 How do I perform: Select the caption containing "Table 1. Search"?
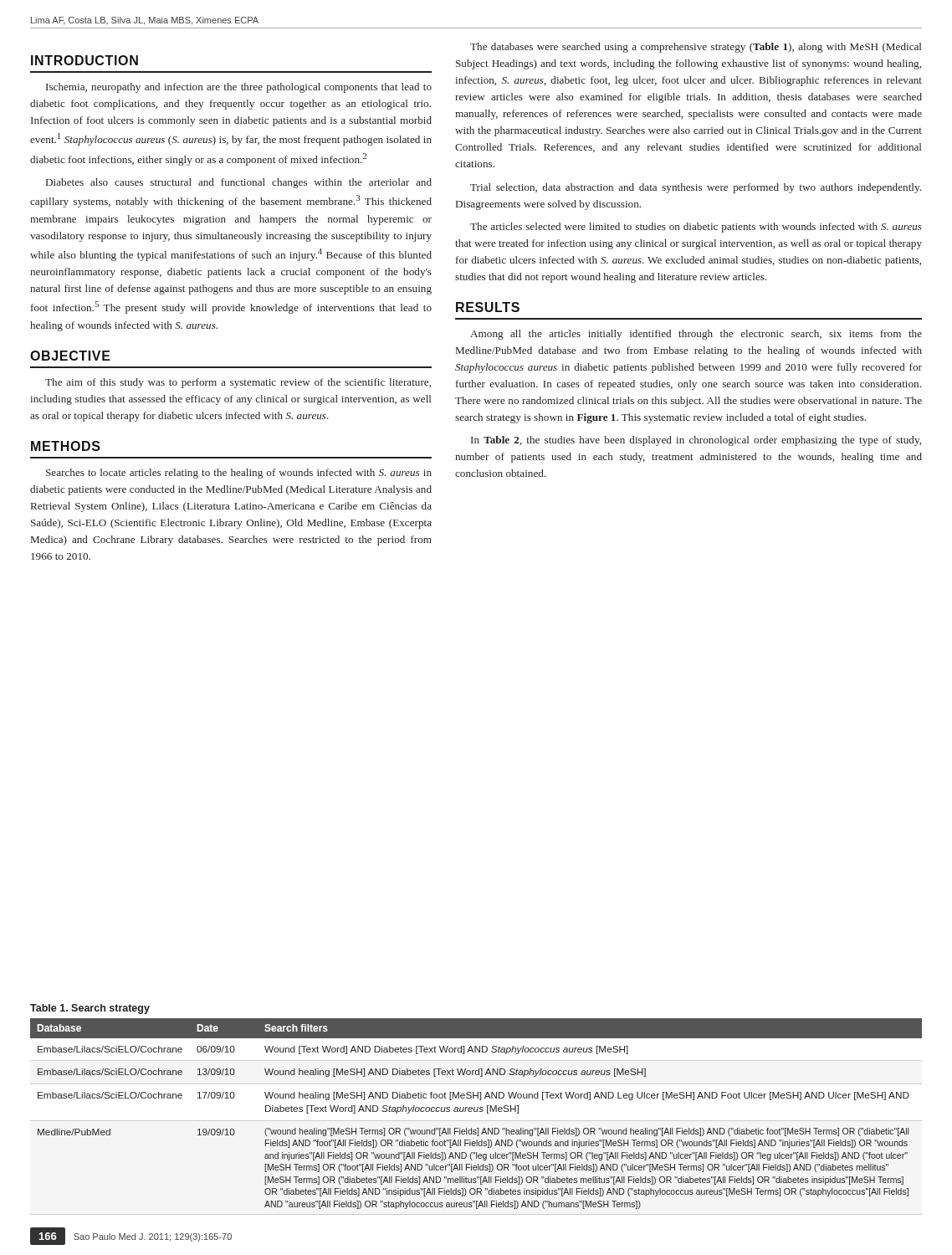[x=90, y=1008]
